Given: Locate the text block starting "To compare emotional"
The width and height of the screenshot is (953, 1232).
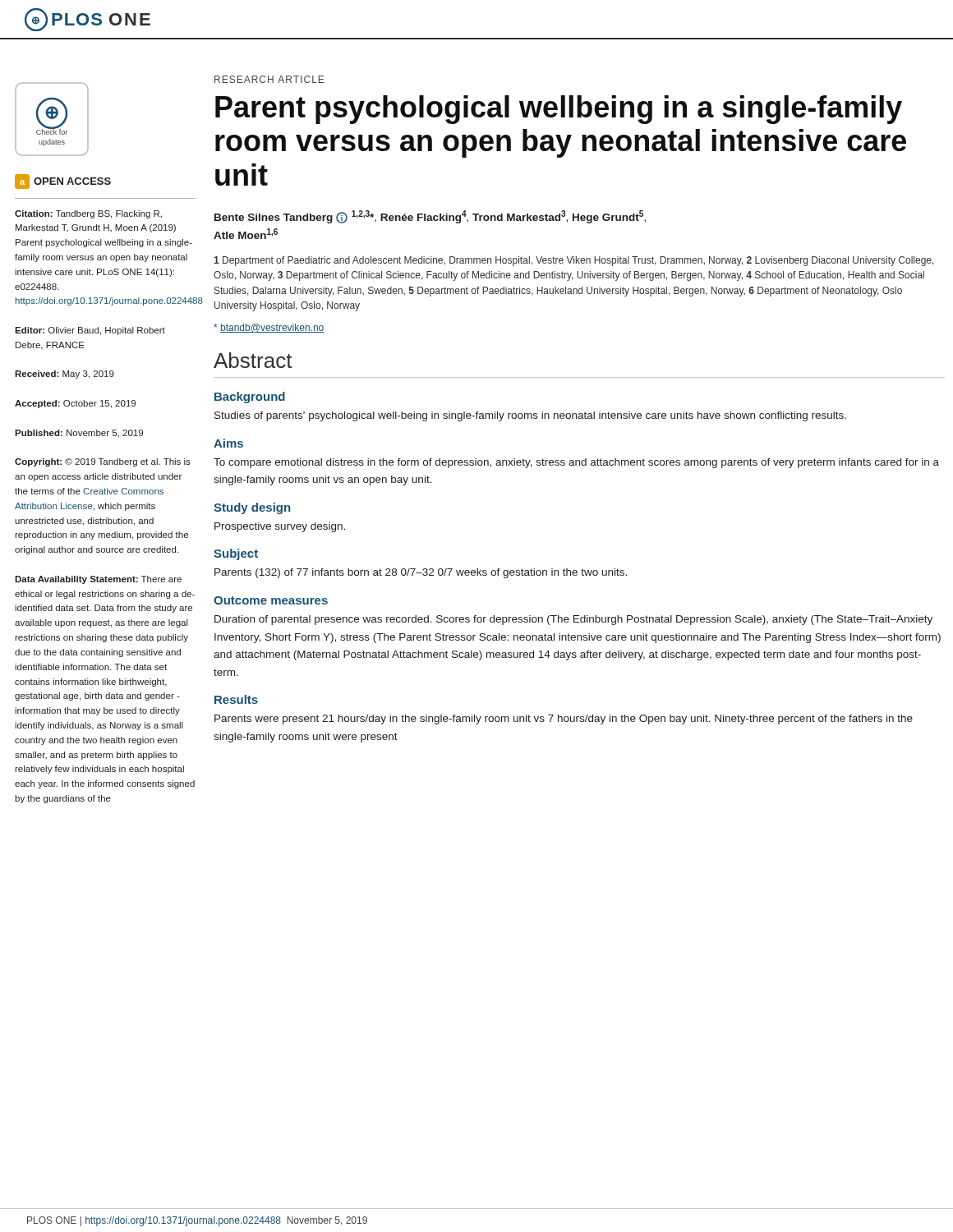Looking at the screenshot, I should tap(576, 471).
